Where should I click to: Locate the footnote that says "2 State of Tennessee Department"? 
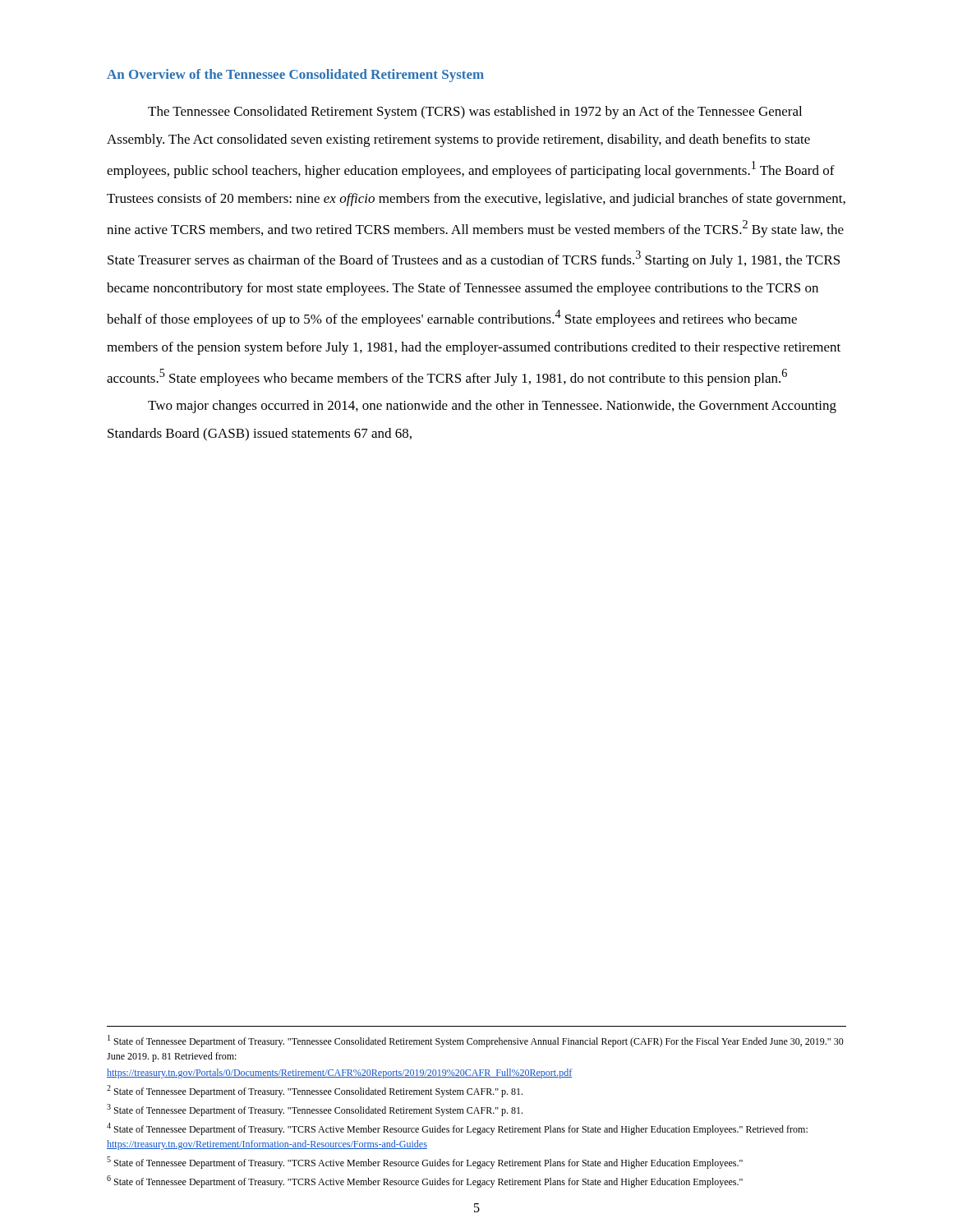tap(476, 1090)
